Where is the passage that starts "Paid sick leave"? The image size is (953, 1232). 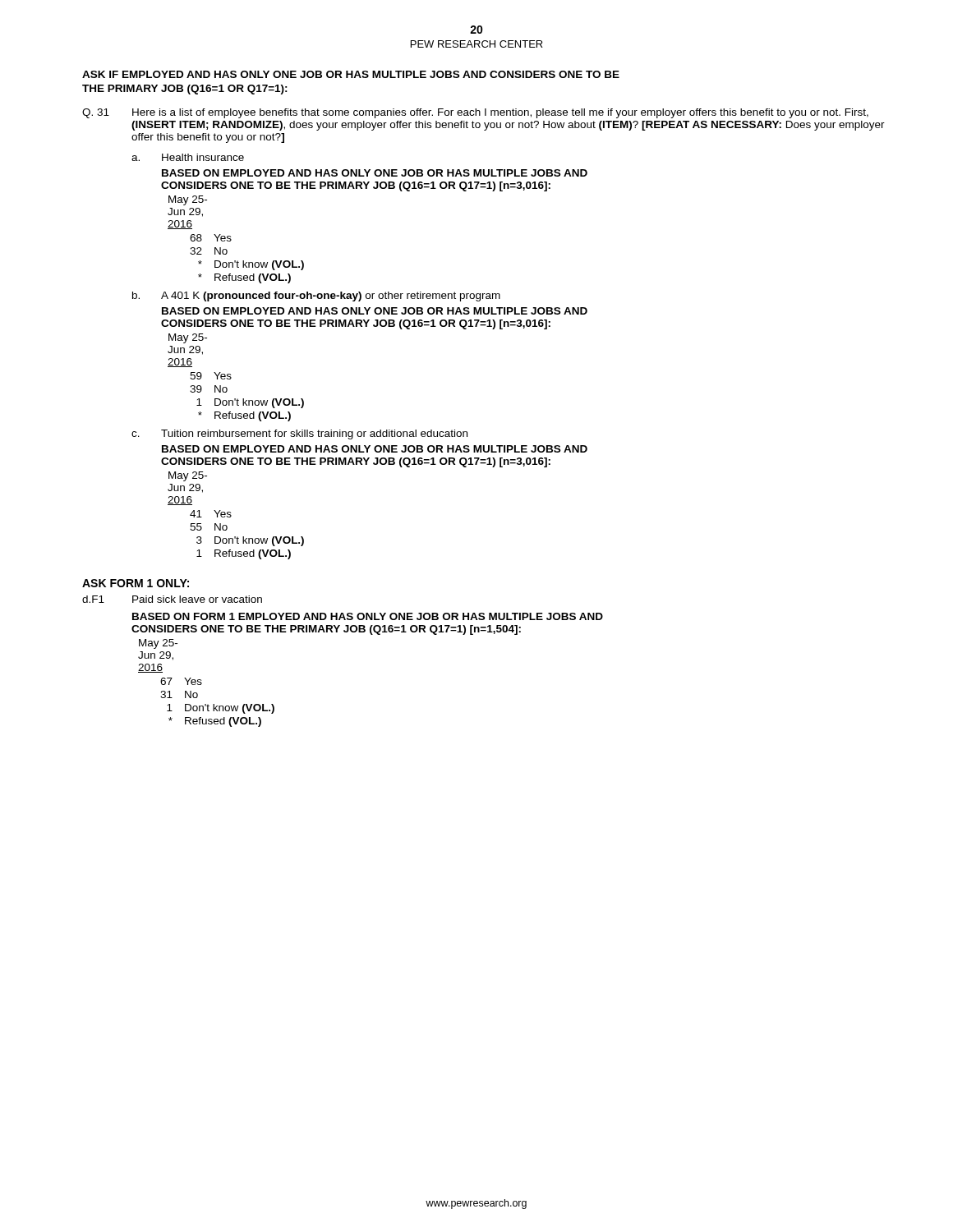click(197, 599)
